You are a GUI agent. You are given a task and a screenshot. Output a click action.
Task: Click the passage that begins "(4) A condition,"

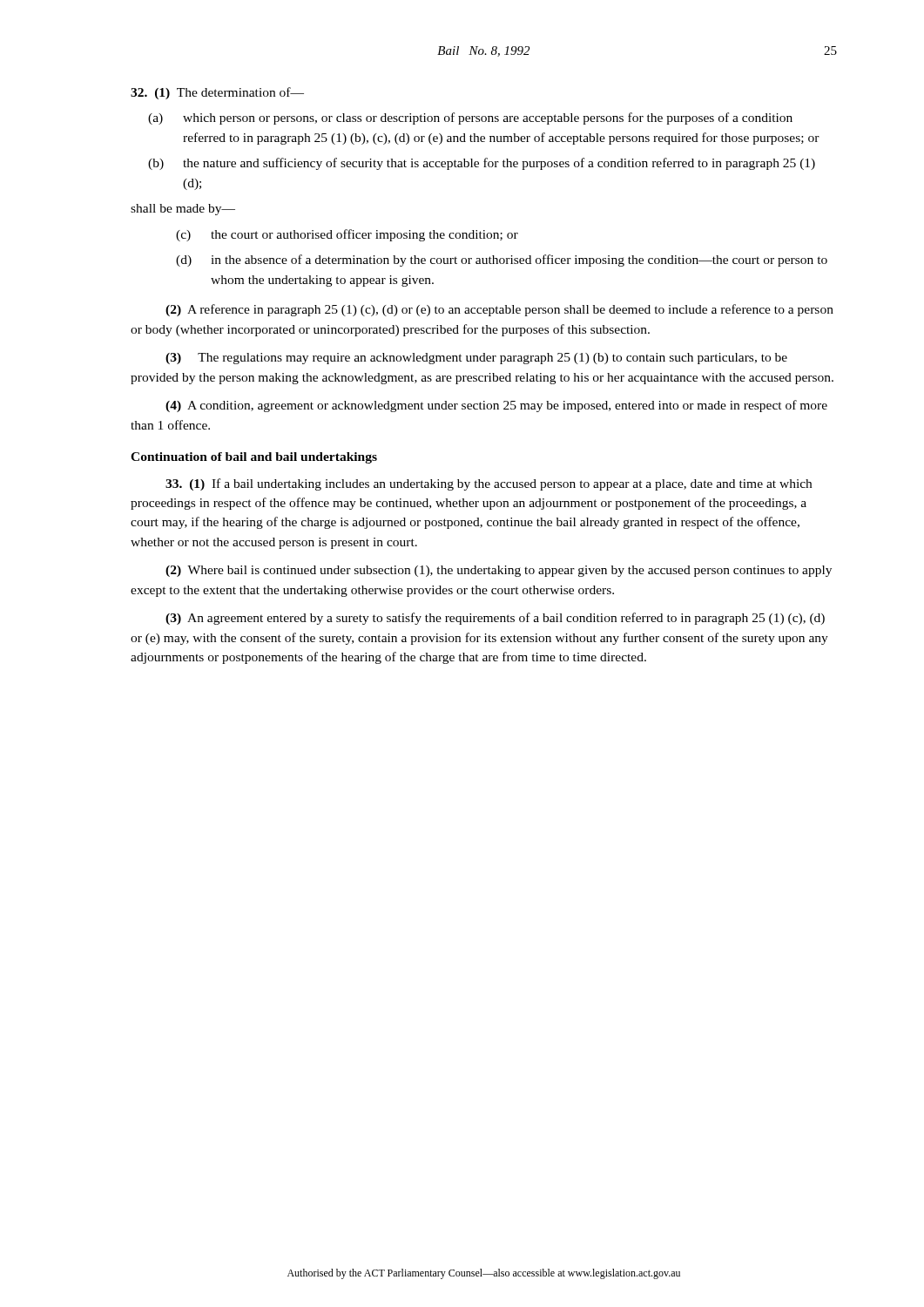click(479, 415)
